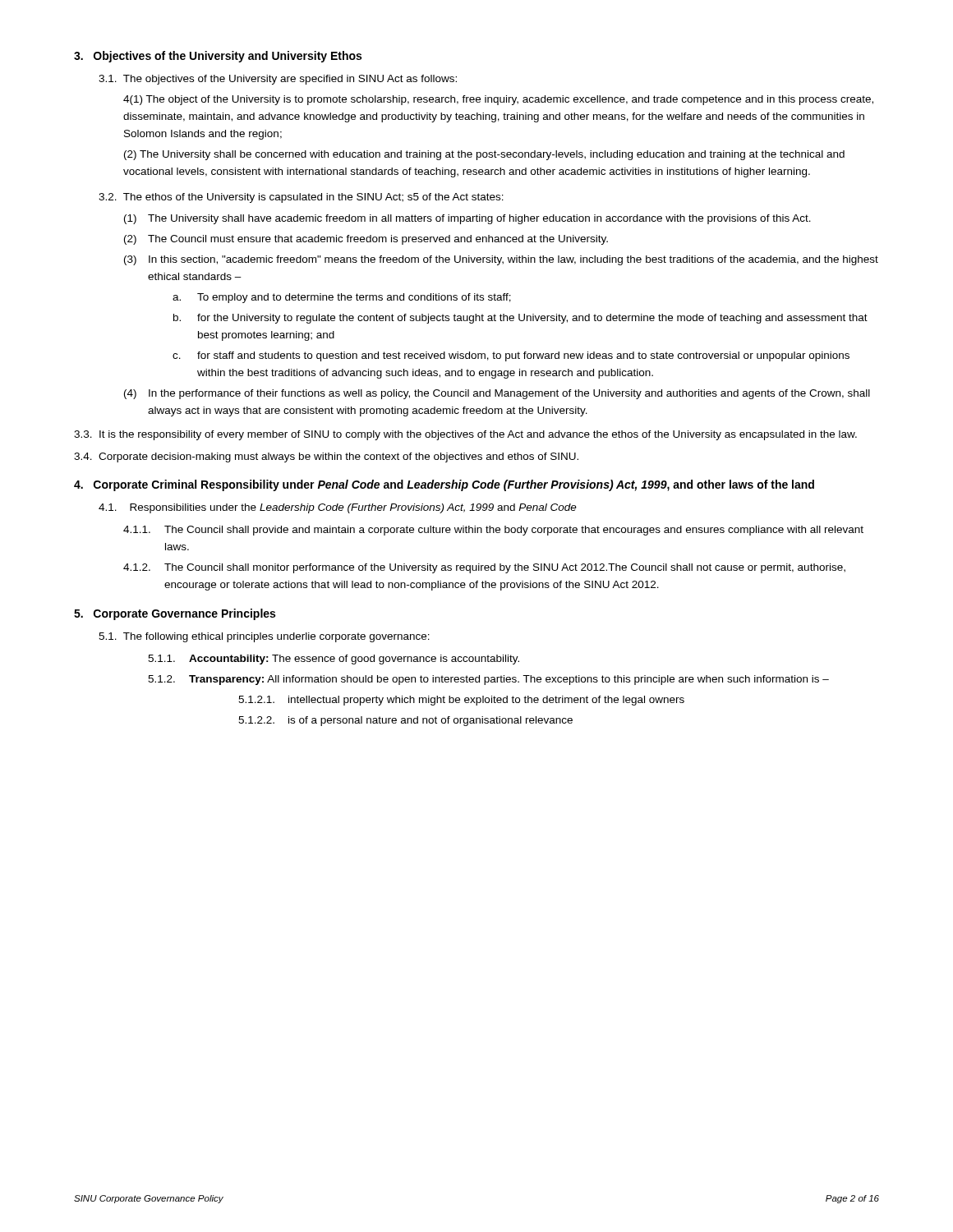This screenshot has width=953, height=1232.
Task: Point to the block beginning "(3) In this section, "academic freedom" means the"
Action: coord(501,269)
